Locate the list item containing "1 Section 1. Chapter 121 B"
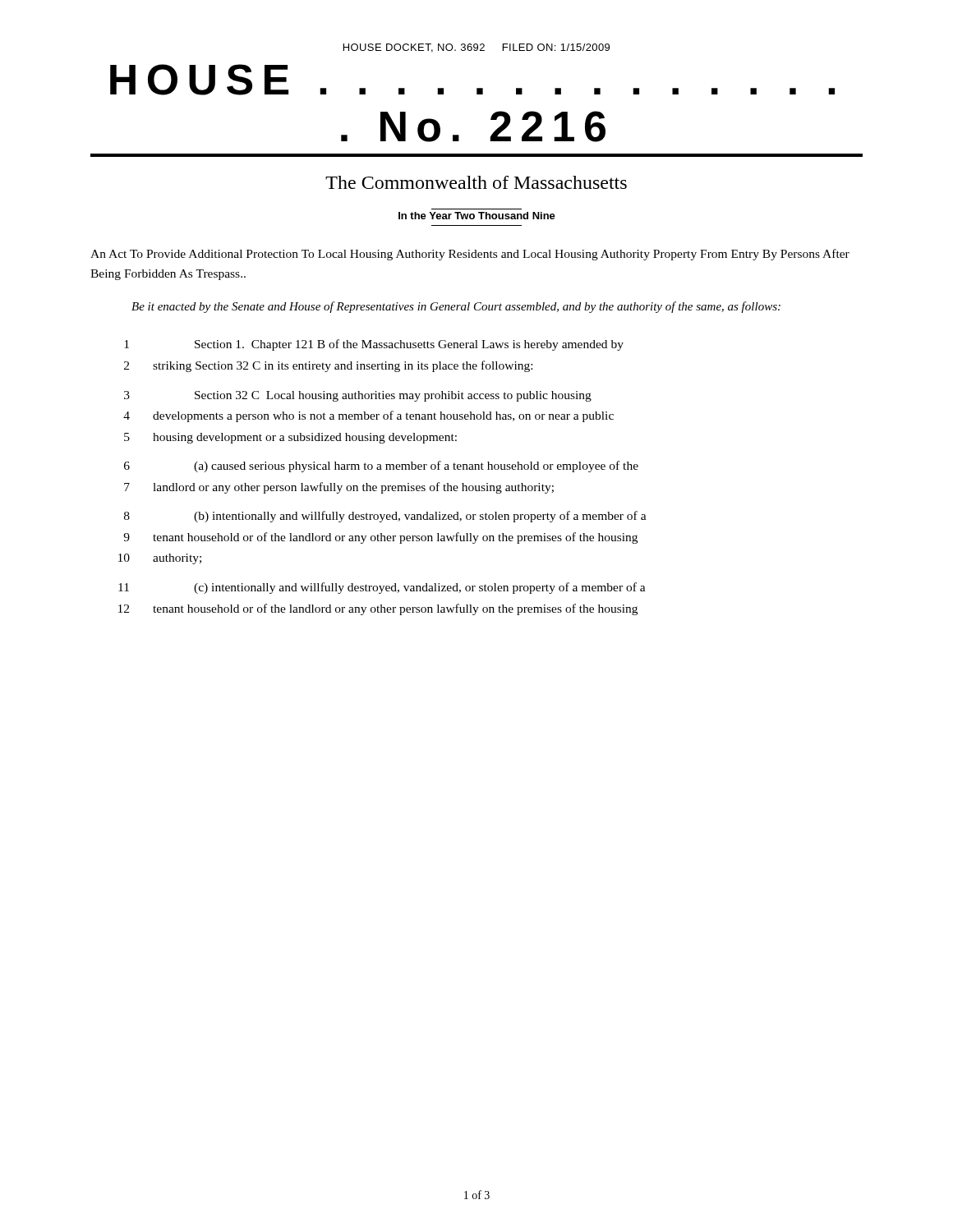Screen dimensions: 1232x953 tap(476, 344)
